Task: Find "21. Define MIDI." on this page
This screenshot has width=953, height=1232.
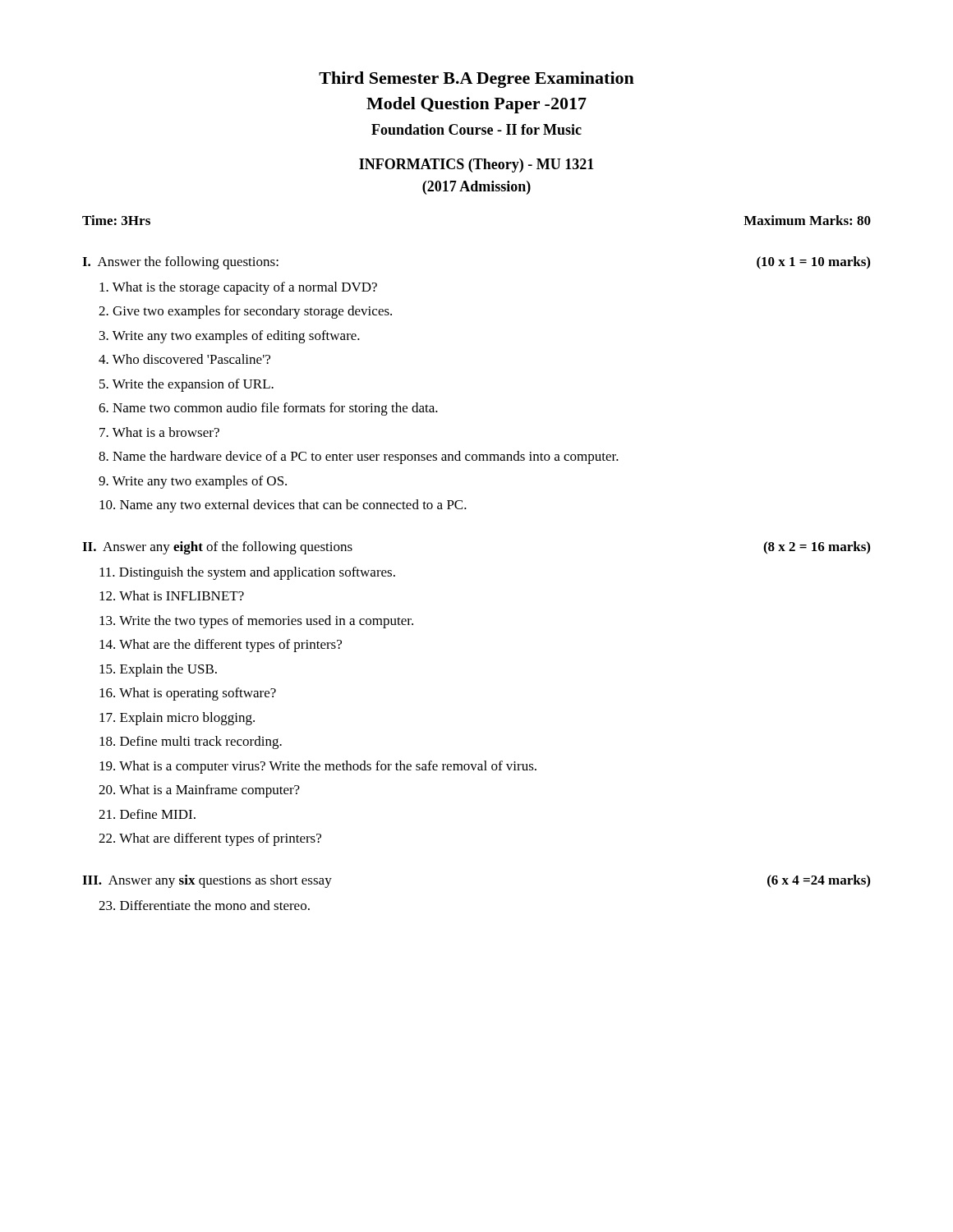Action: (147, 814)
